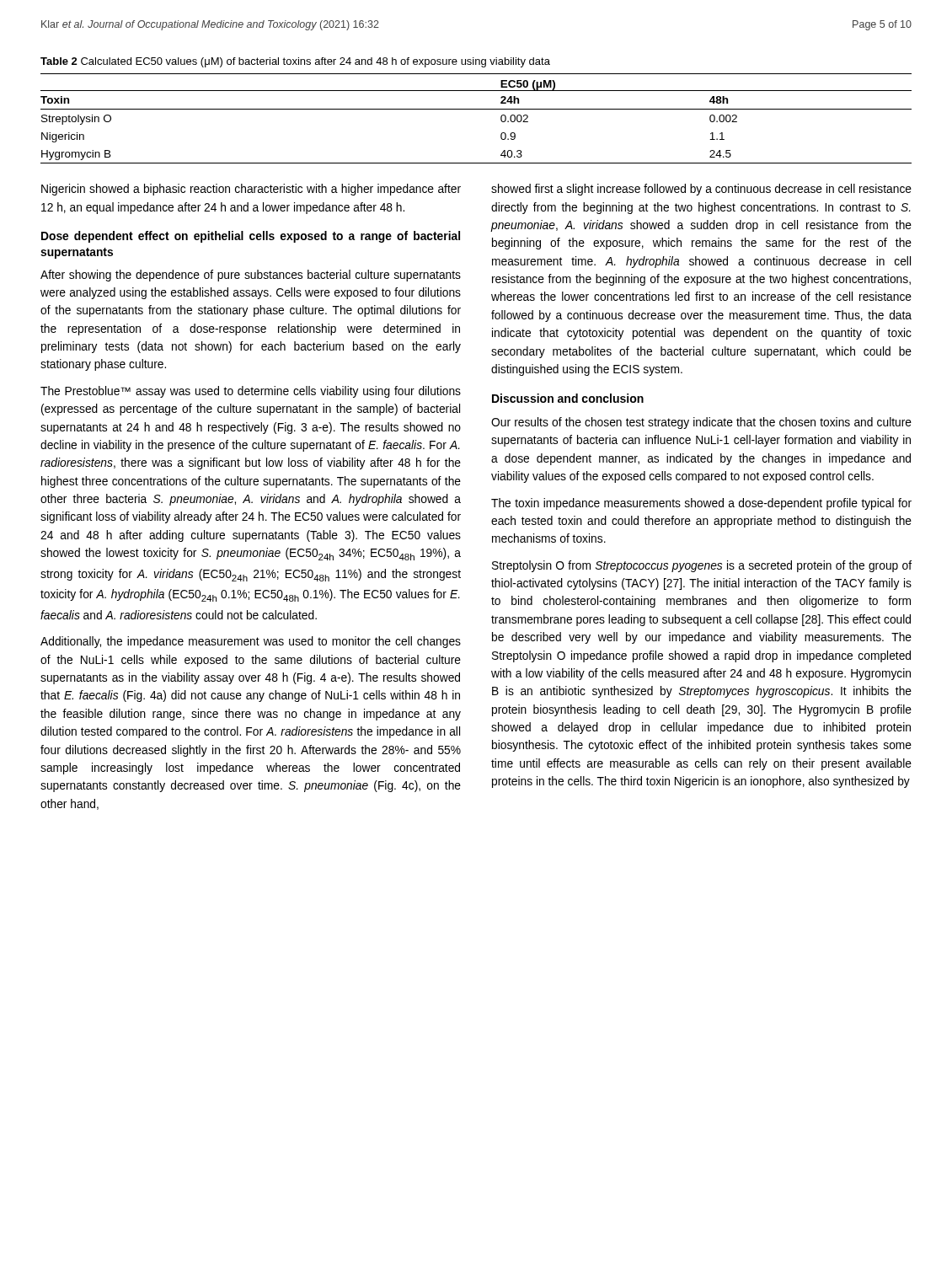The height and width of the screenshot is (1264, 952).
Task: Locate the block of text that opens with "After showing the"
Action: coord(251,540)
